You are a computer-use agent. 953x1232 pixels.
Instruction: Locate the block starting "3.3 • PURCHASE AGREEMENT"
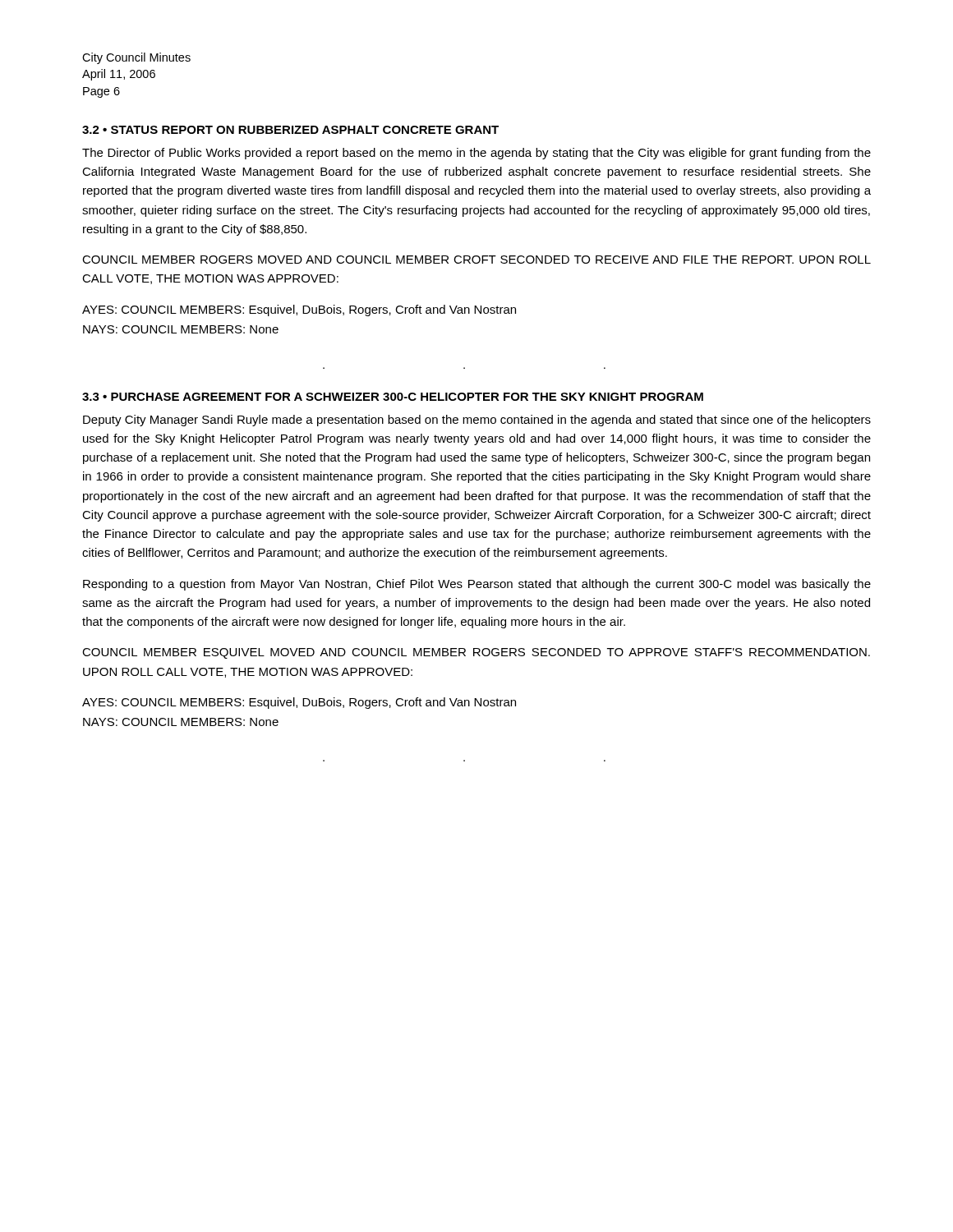coord(393,396)
